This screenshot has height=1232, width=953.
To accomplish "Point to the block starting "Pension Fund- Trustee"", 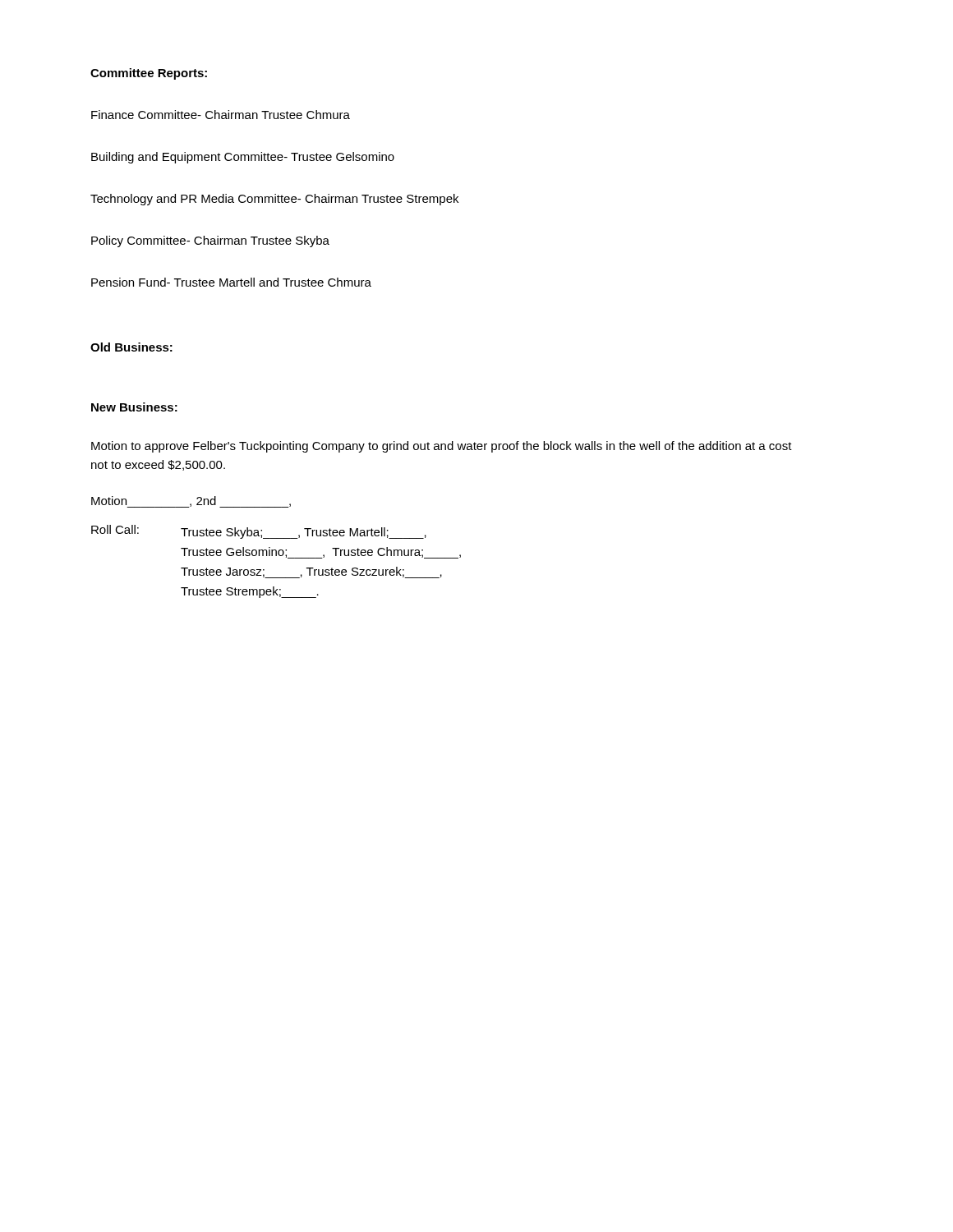I will 231,282.
